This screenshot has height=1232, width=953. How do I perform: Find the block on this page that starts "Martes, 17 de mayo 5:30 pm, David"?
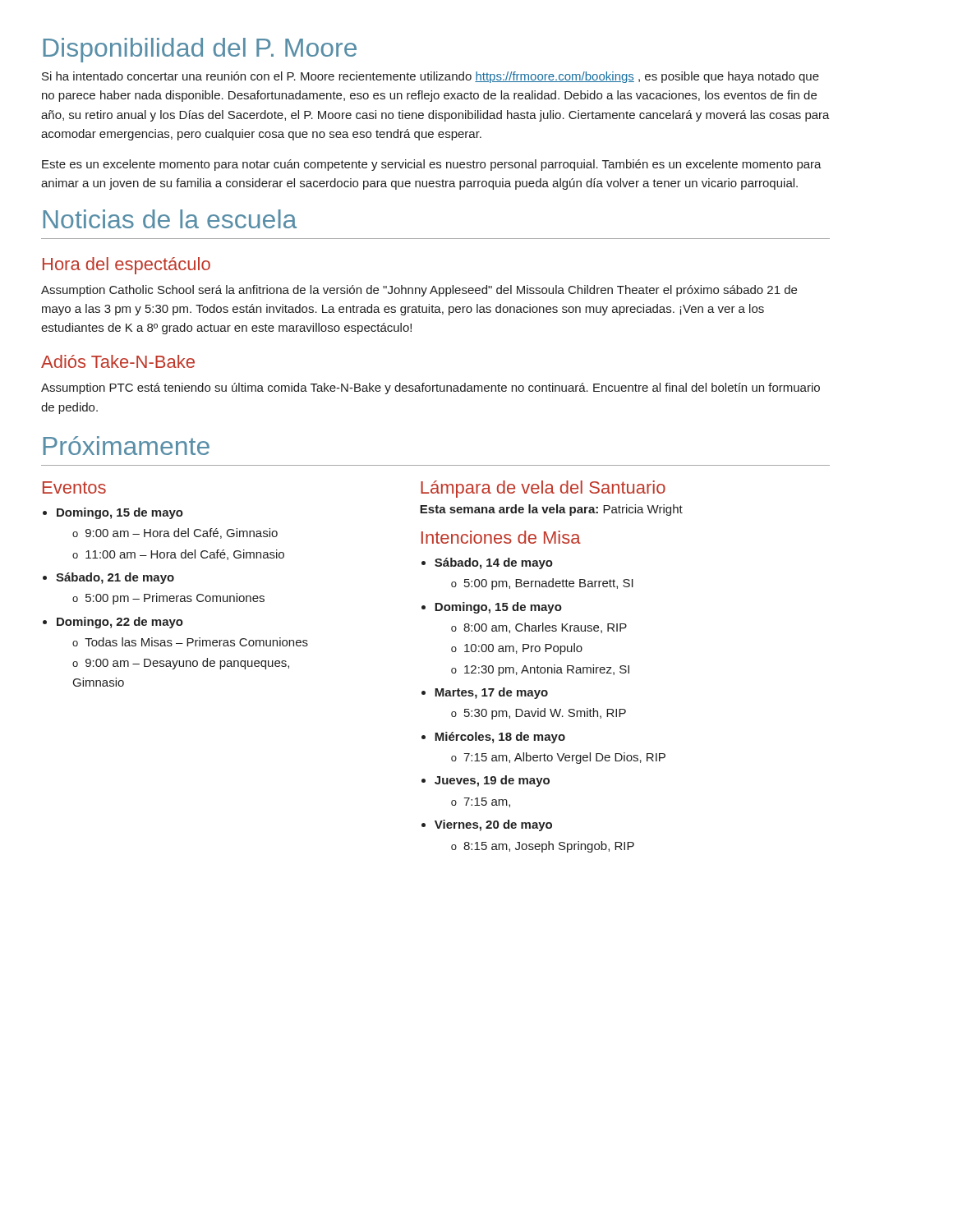click(x=632, y=704)
